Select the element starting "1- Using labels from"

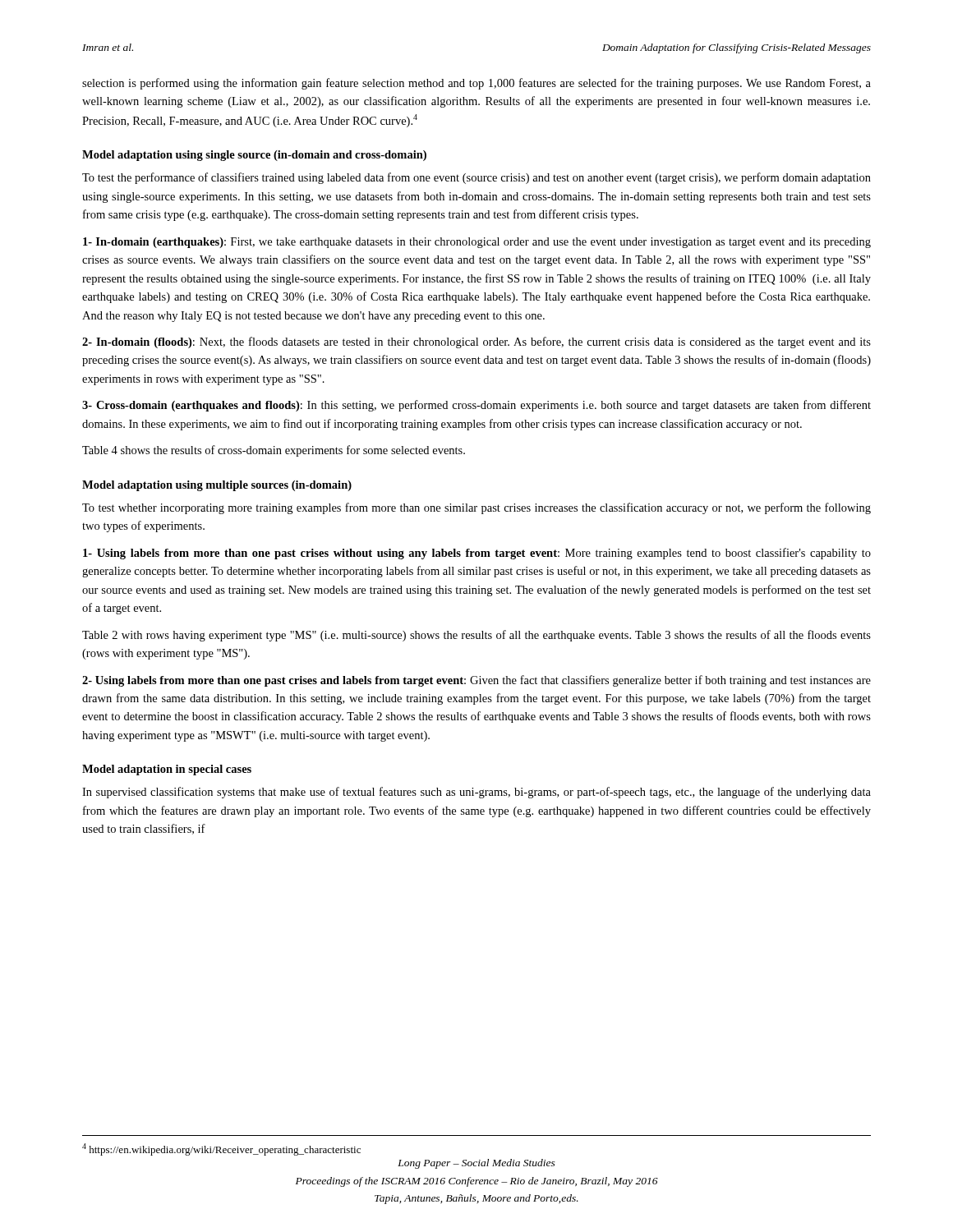[x=476, y=580]
